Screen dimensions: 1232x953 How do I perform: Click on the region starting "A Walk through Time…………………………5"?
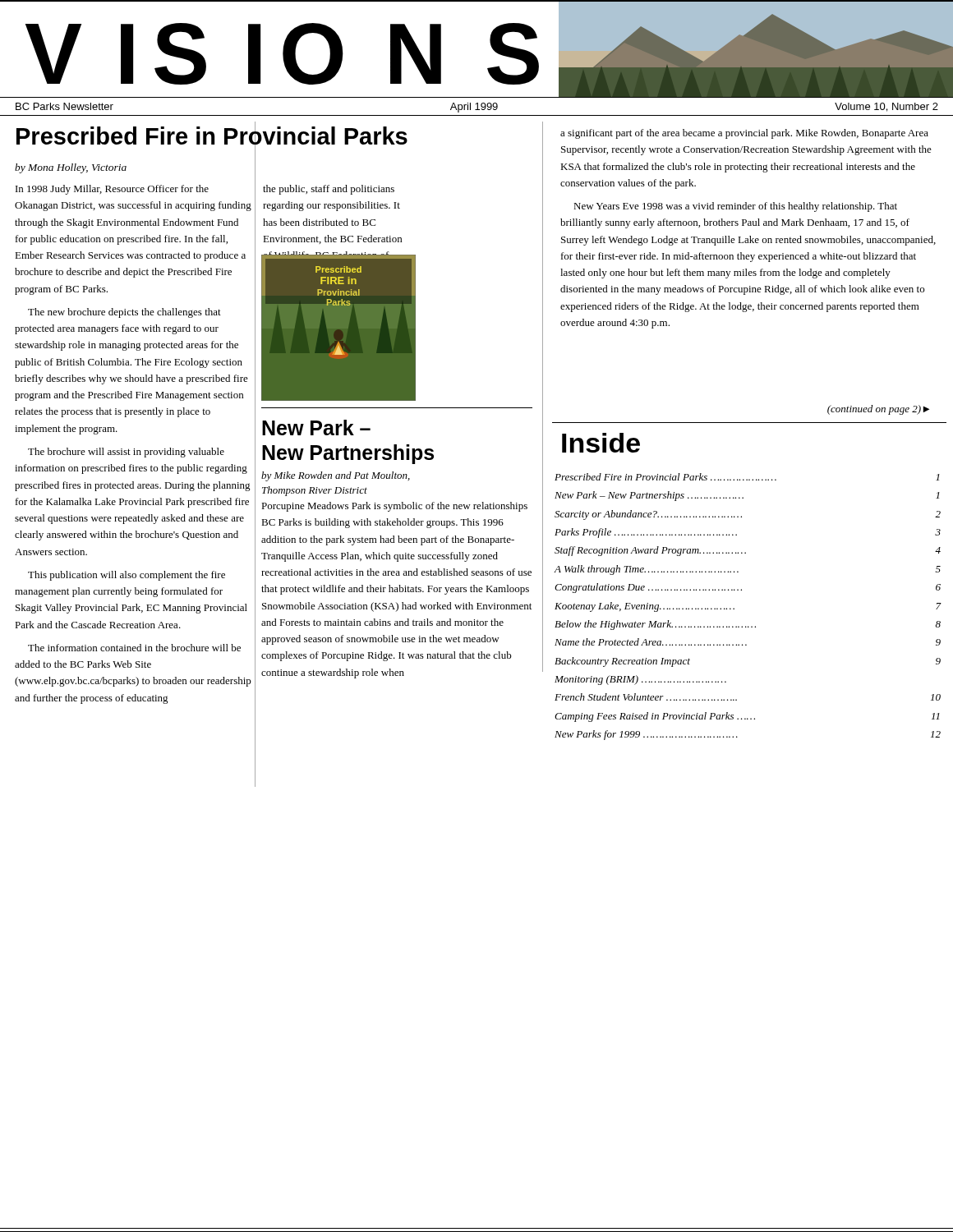(748, 569)
